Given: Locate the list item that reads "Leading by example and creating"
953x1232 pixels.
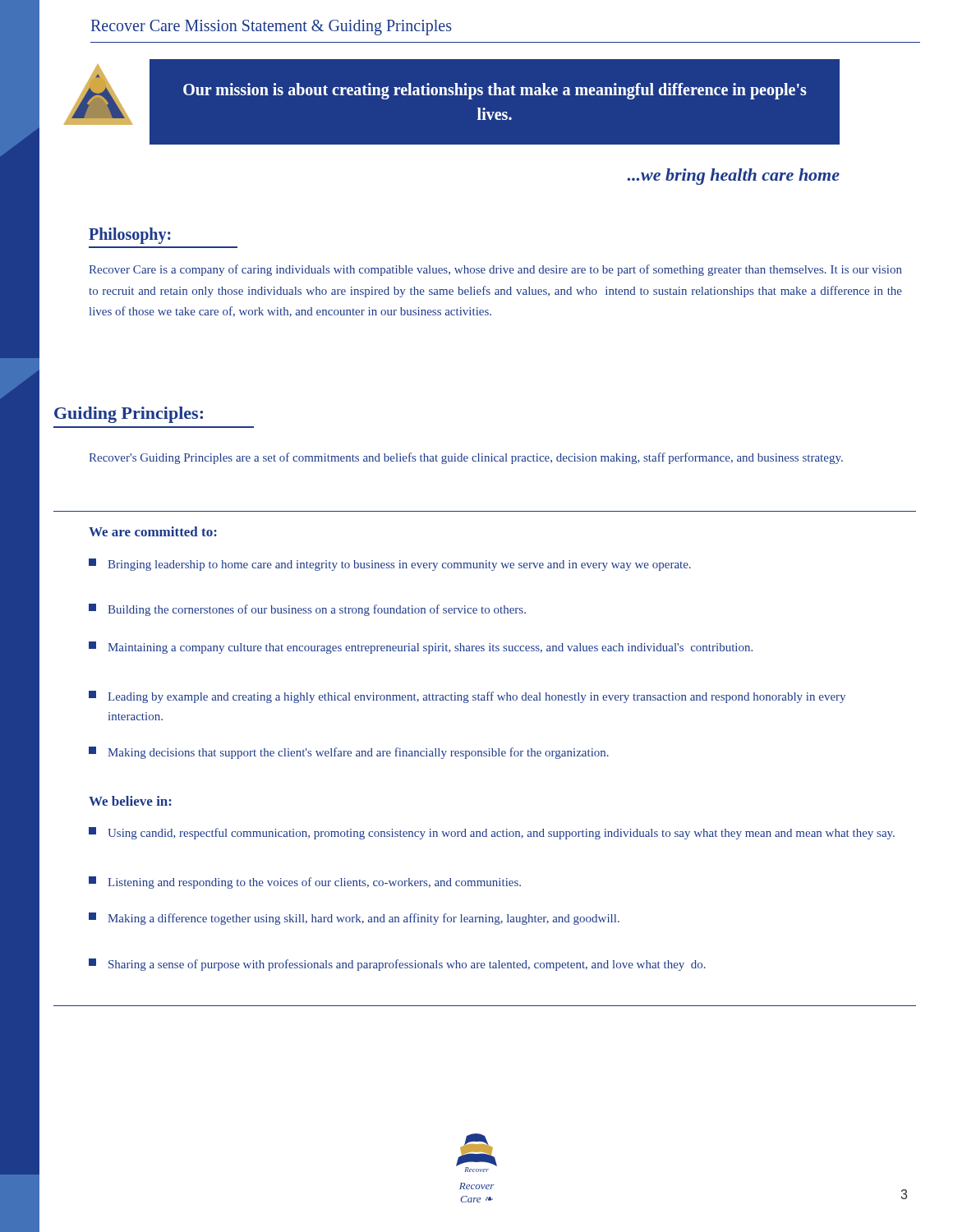Looking at the screenshot, I should [495, 706].
